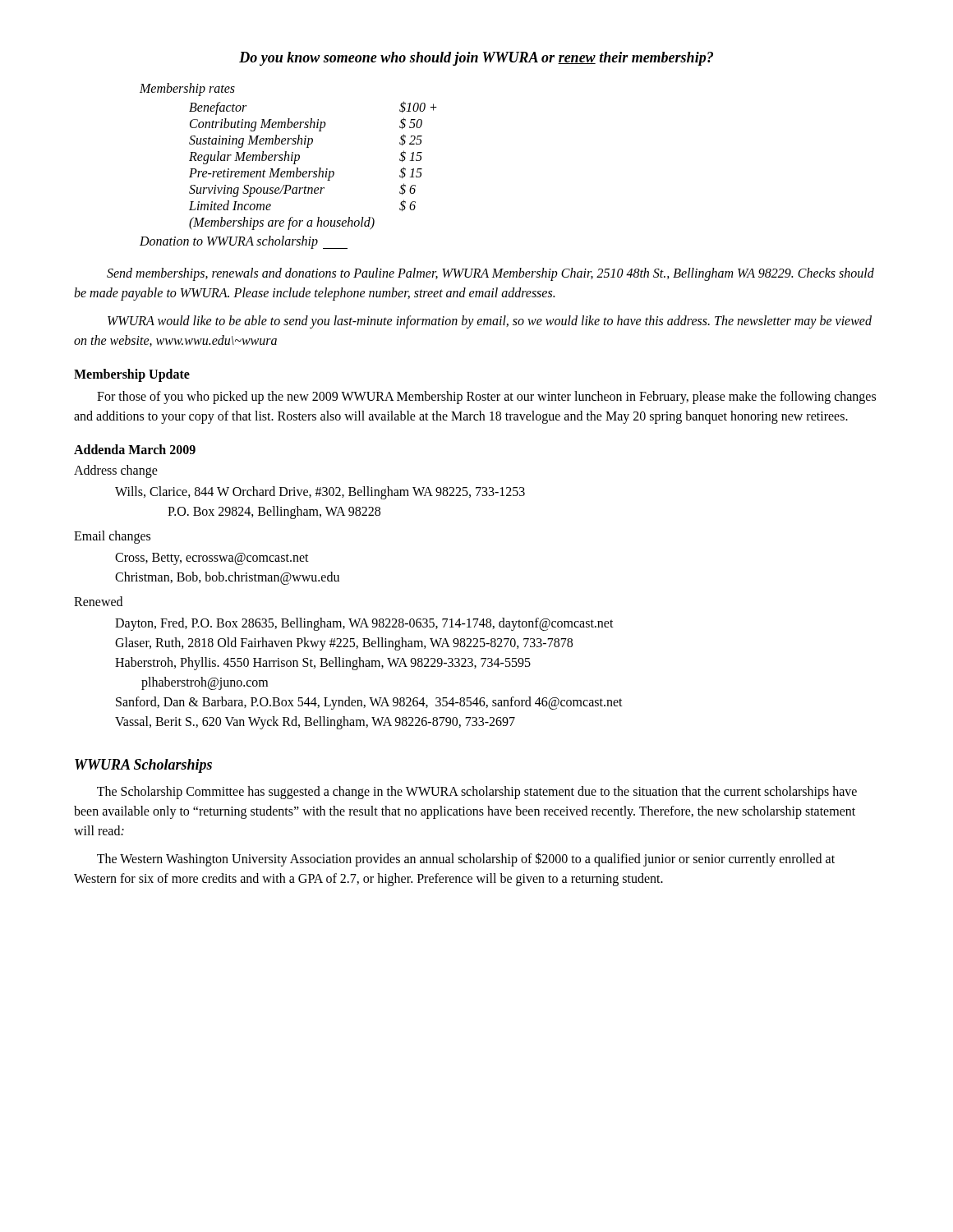Locate the title
953x1232 pixels.
pos(476,57)
